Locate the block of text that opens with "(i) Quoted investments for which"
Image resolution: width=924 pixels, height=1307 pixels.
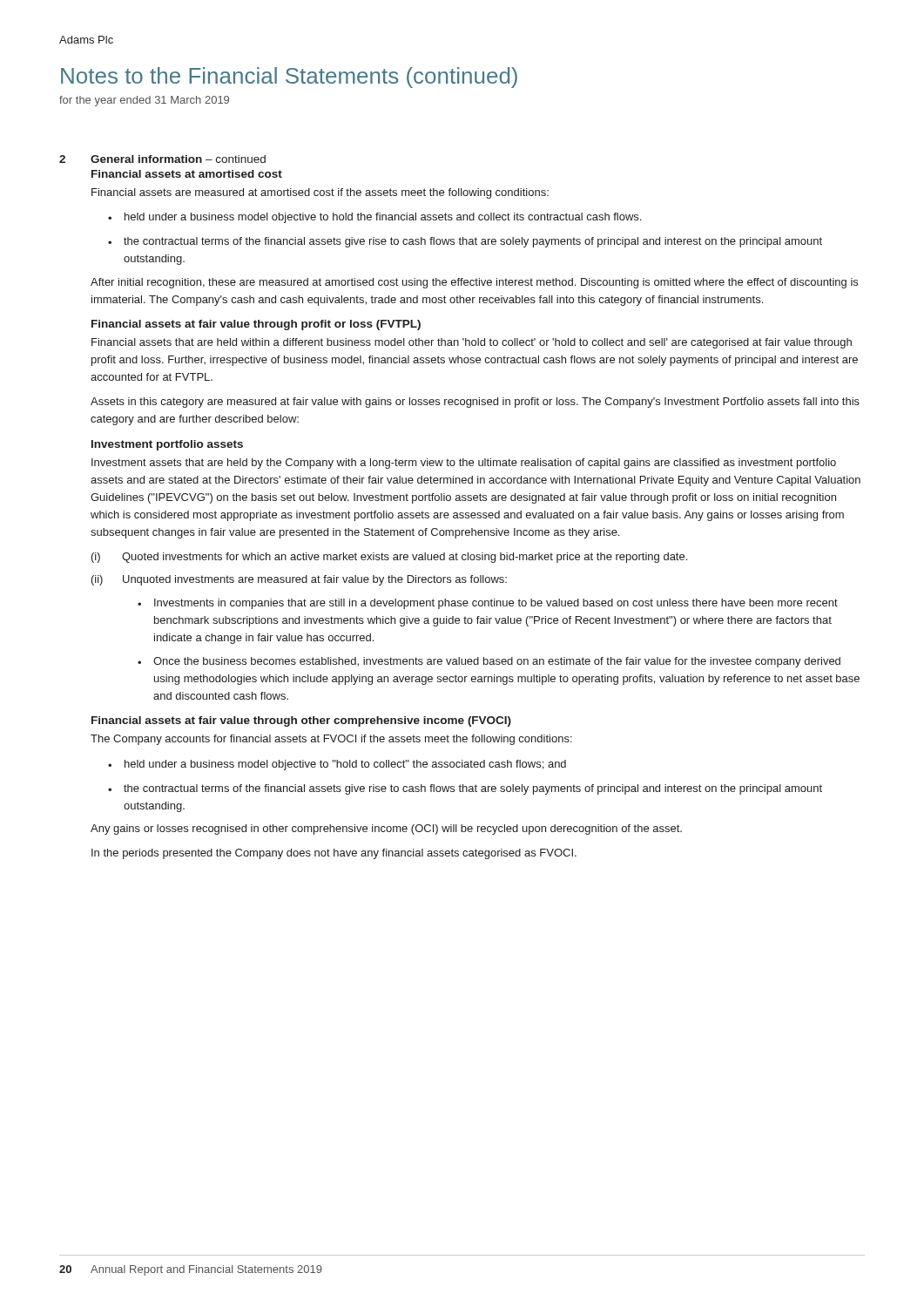click(478, 557)
